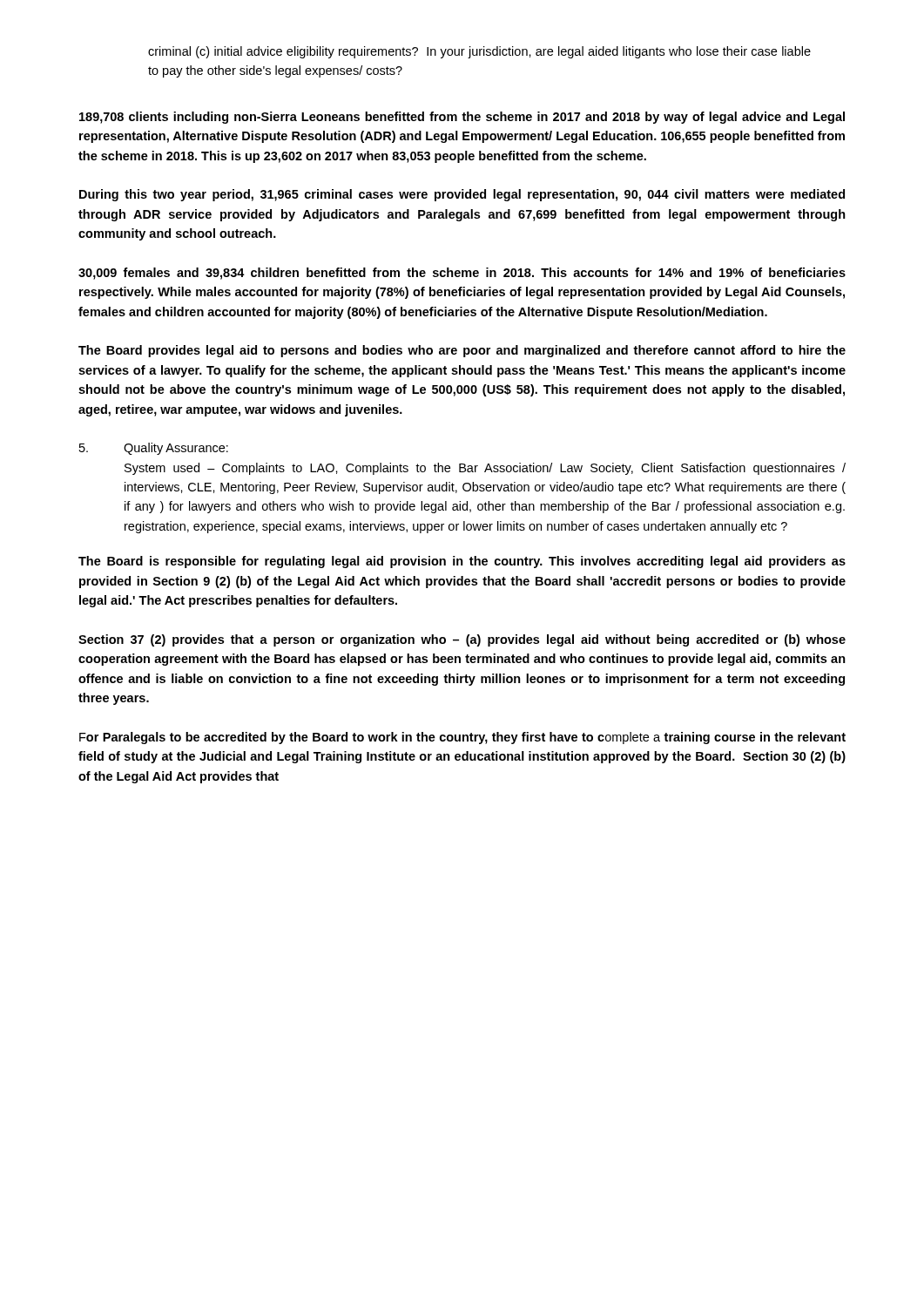Screen dimensions: 1307x924
Task: Find the text block that says "30,009 females and 39,834"
Action: (462, 292)
